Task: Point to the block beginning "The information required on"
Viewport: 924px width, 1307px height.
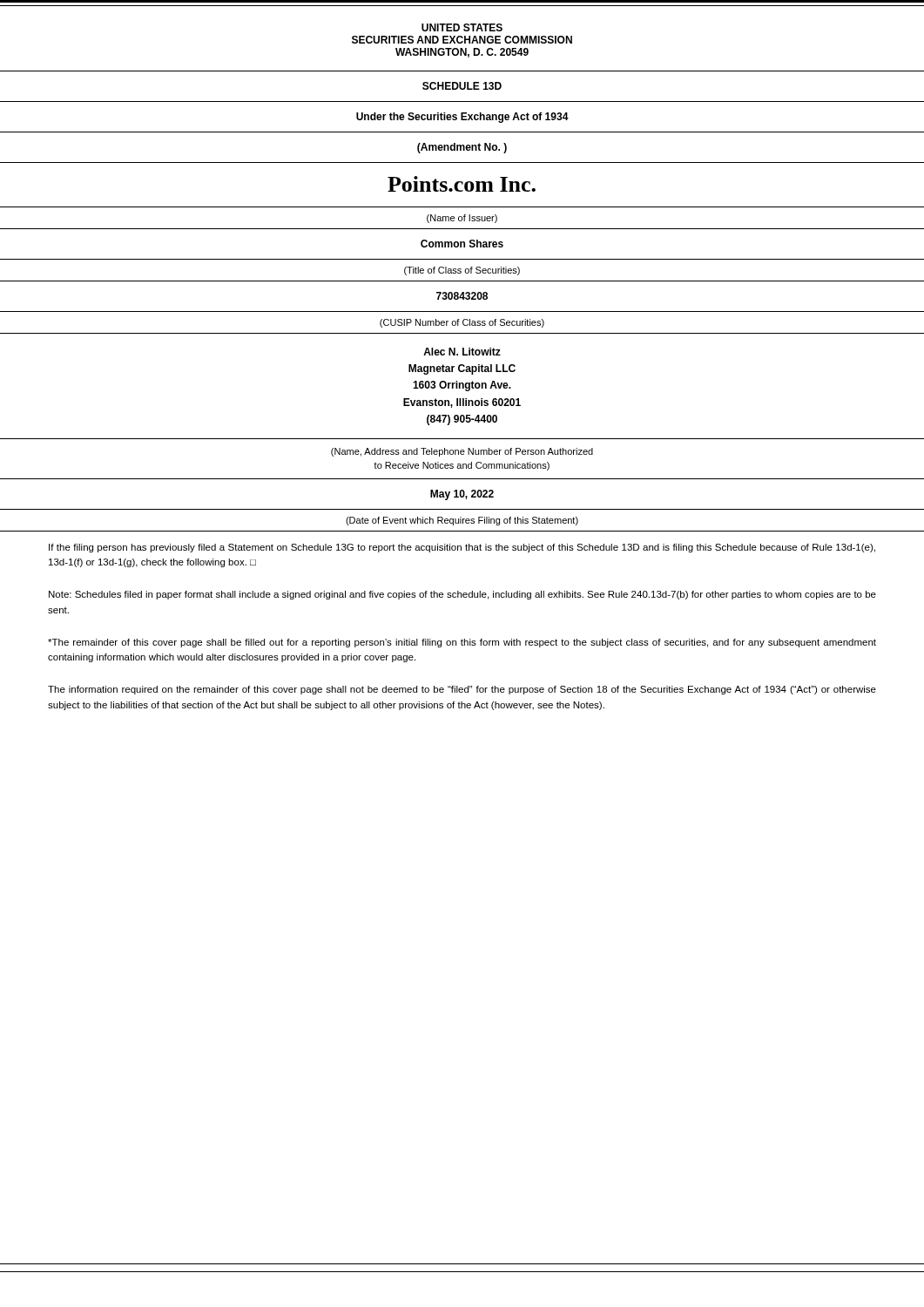Action: tap(462, 698)
